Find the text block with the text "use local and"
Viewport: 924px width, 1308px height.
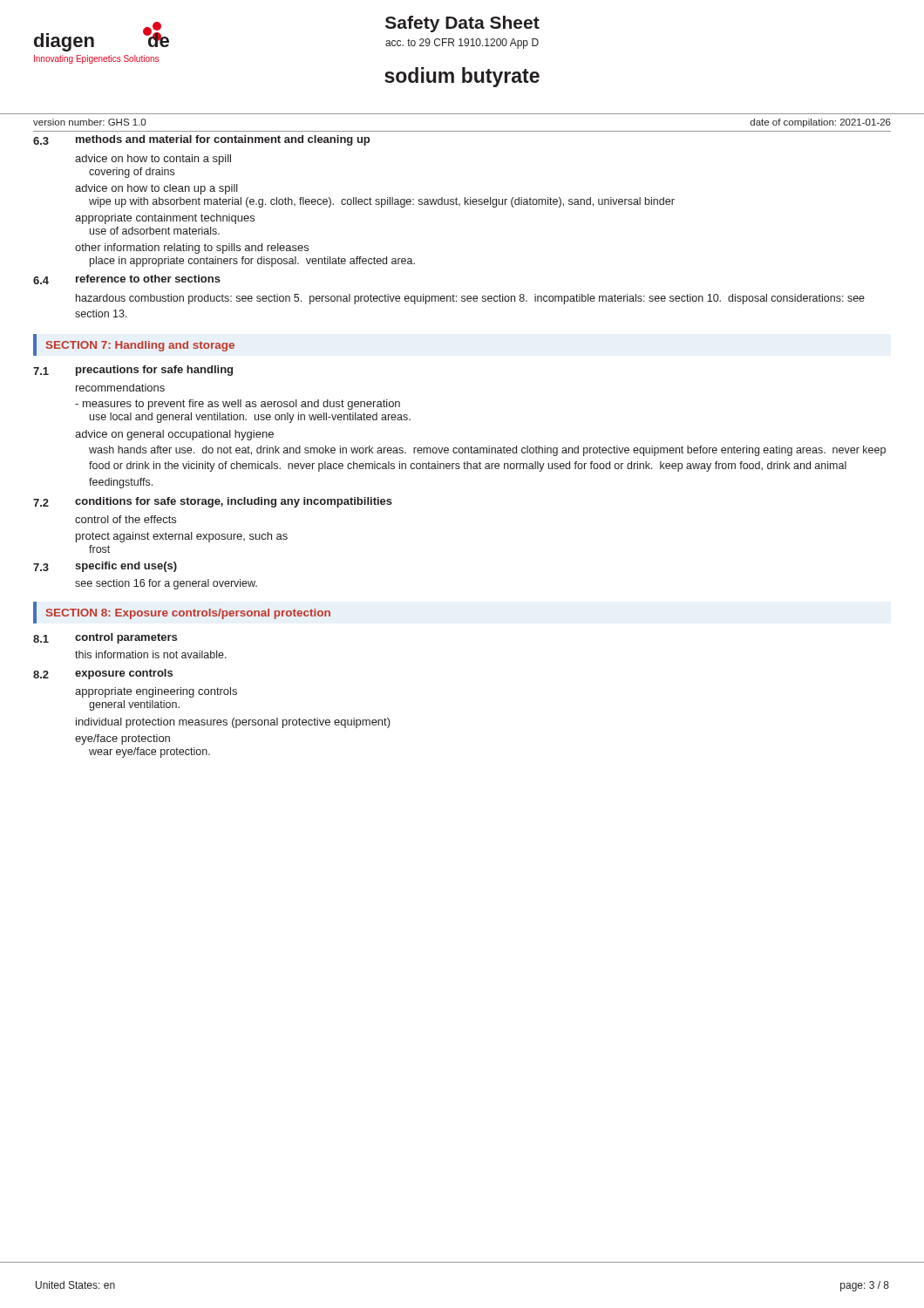pos(250,417)
